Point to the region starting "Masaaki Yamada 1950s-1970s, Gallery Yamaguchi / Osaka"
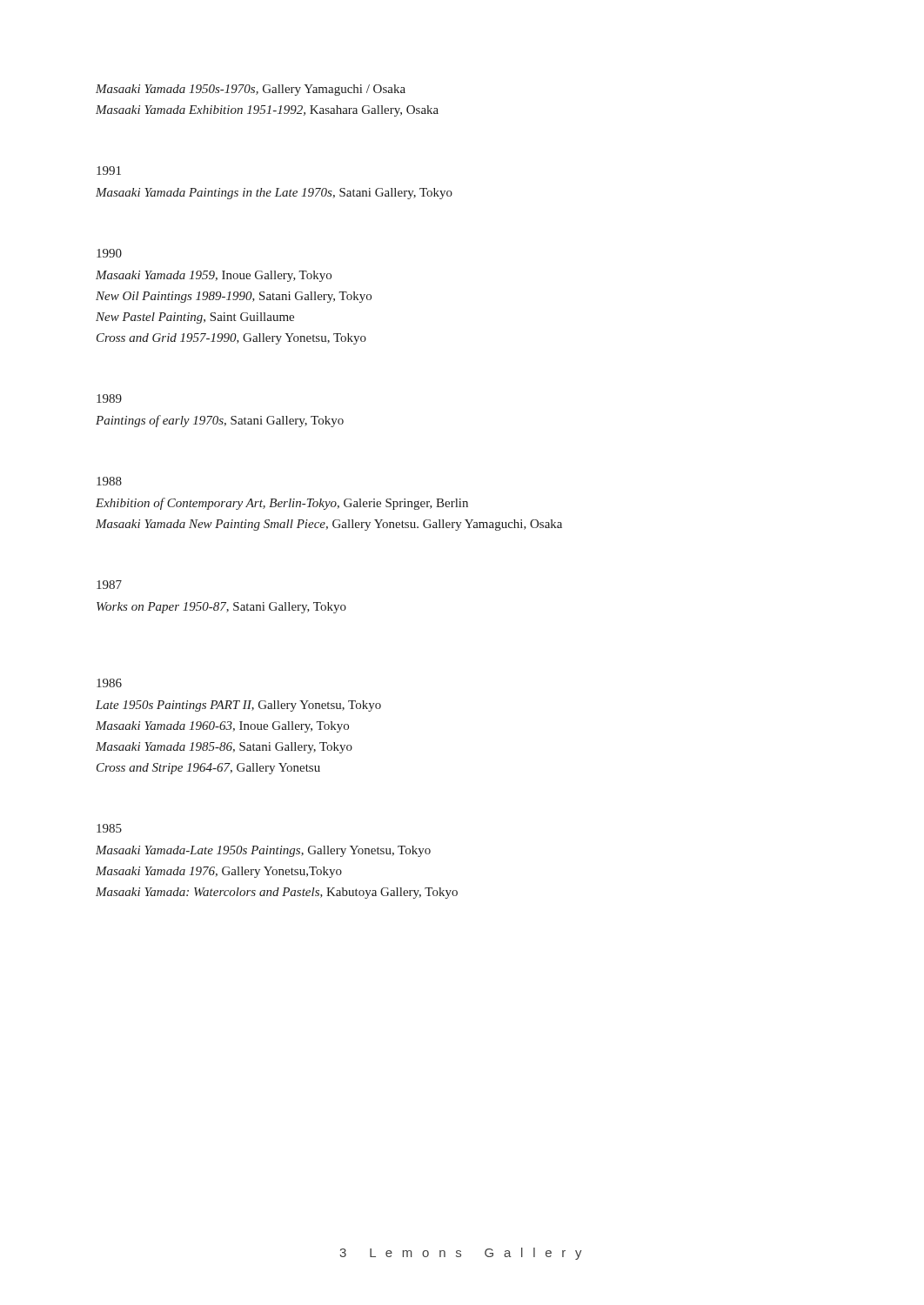Viewport: 924px width, 1305px height. click(x=251, y=90)
